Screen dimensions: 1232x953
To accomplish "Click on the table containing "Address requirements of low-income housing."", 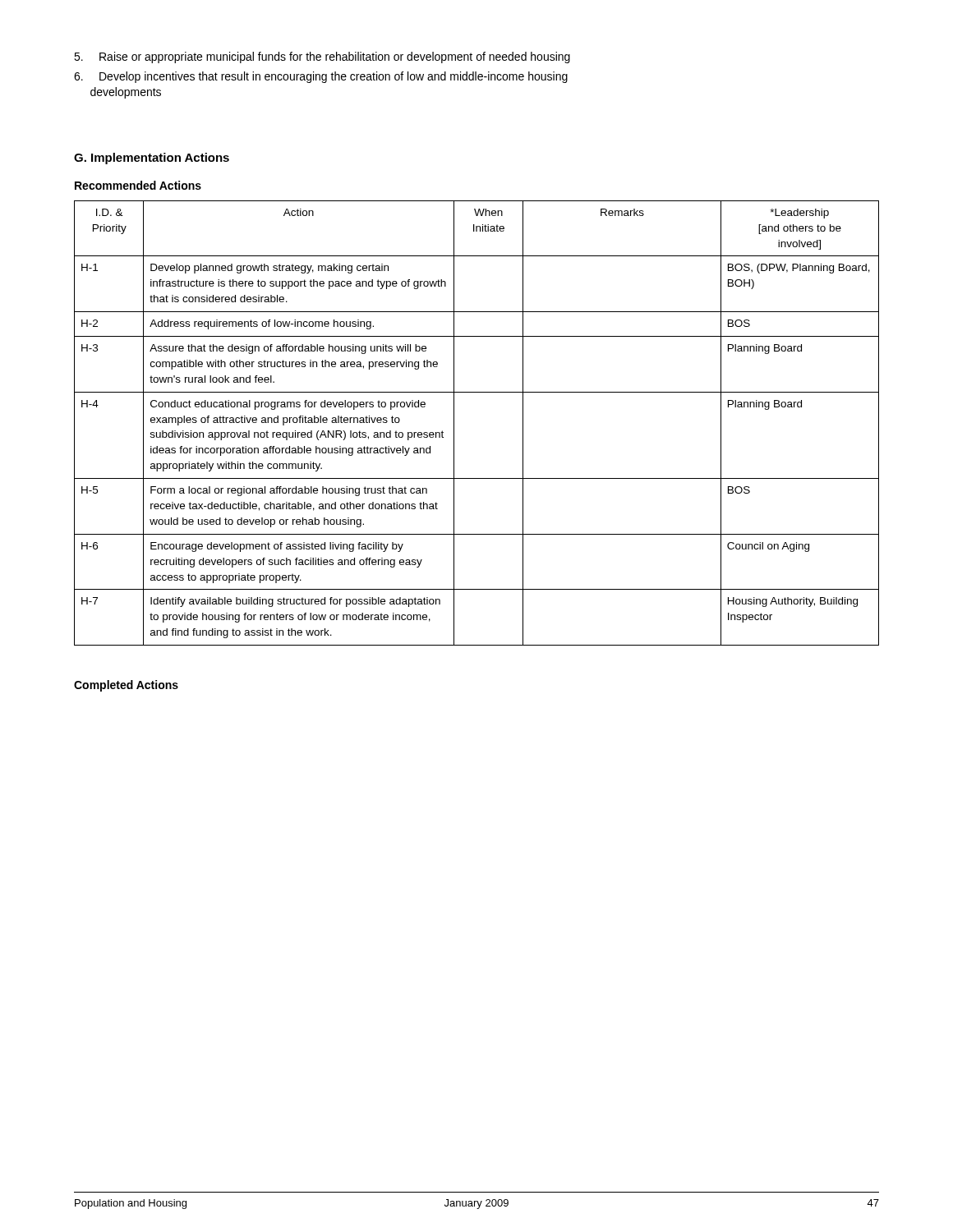I will (476, 423).
